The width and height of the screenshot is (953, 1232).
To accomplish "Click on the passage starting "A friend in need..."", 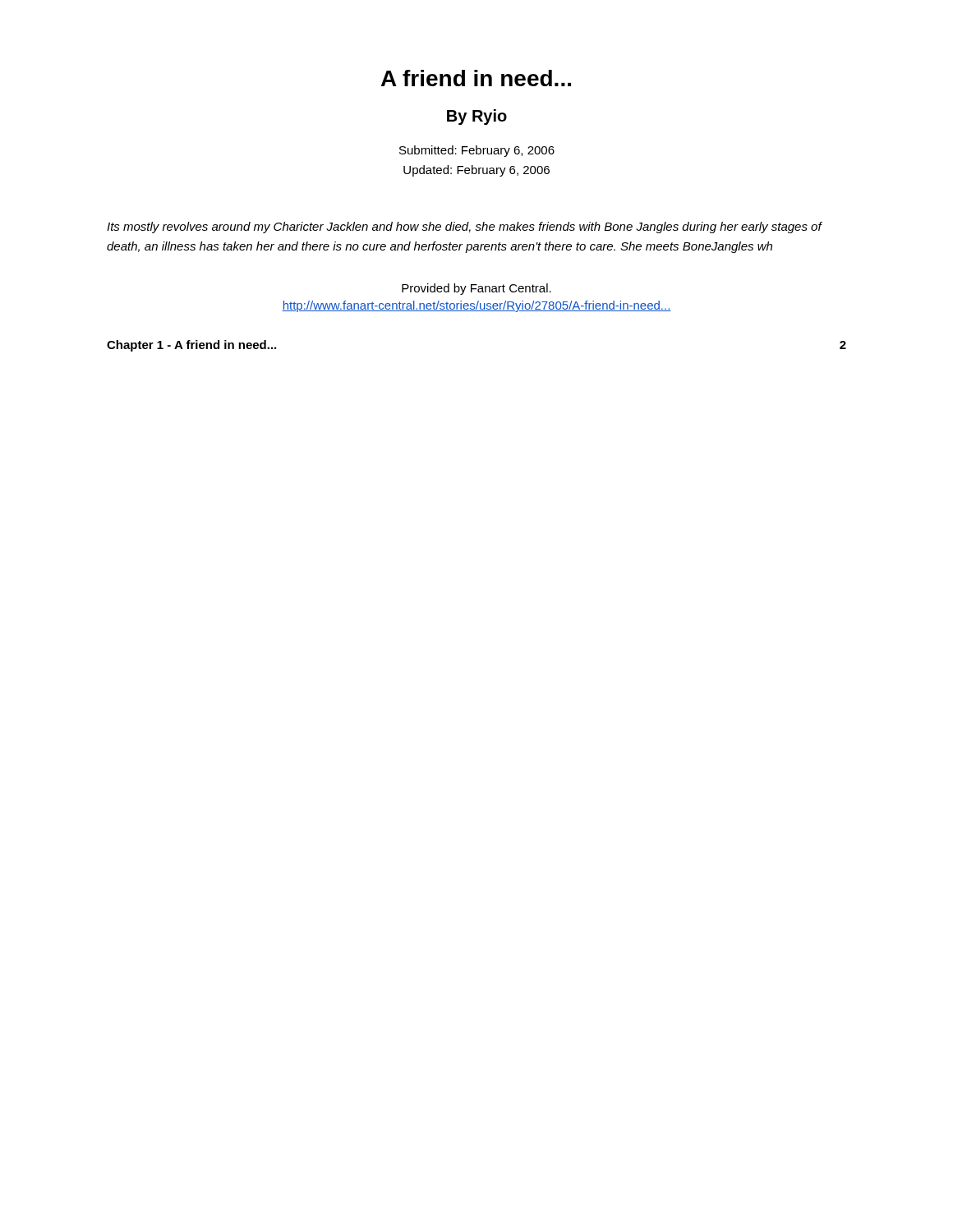I will [x=476, y=79].
